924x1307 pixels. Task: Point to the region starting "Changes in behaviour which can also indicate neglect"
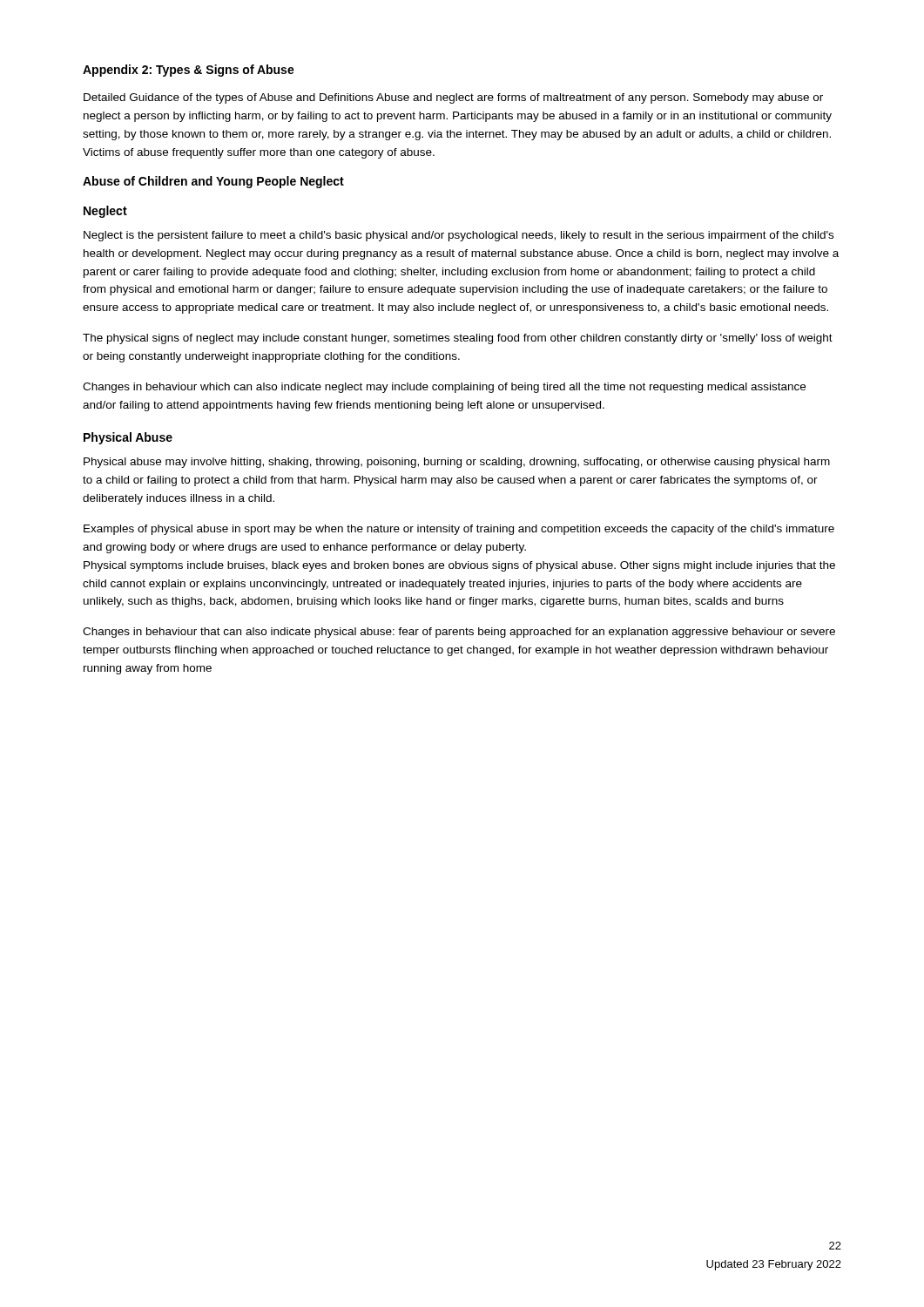pos(444,396)
